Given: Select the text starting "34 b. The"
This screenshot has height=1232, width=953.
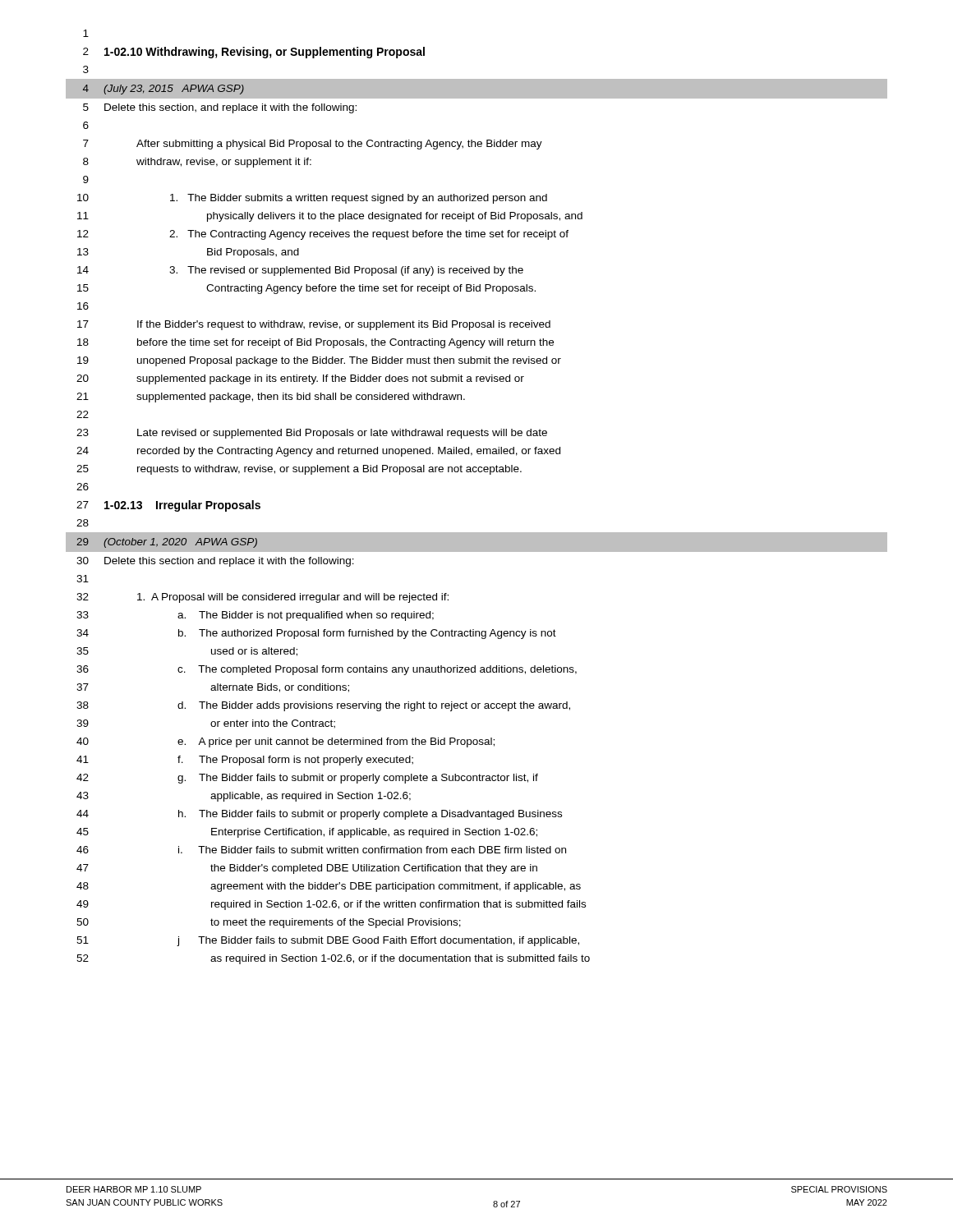Looking at the screenshot, I should [x=476, y=633].
